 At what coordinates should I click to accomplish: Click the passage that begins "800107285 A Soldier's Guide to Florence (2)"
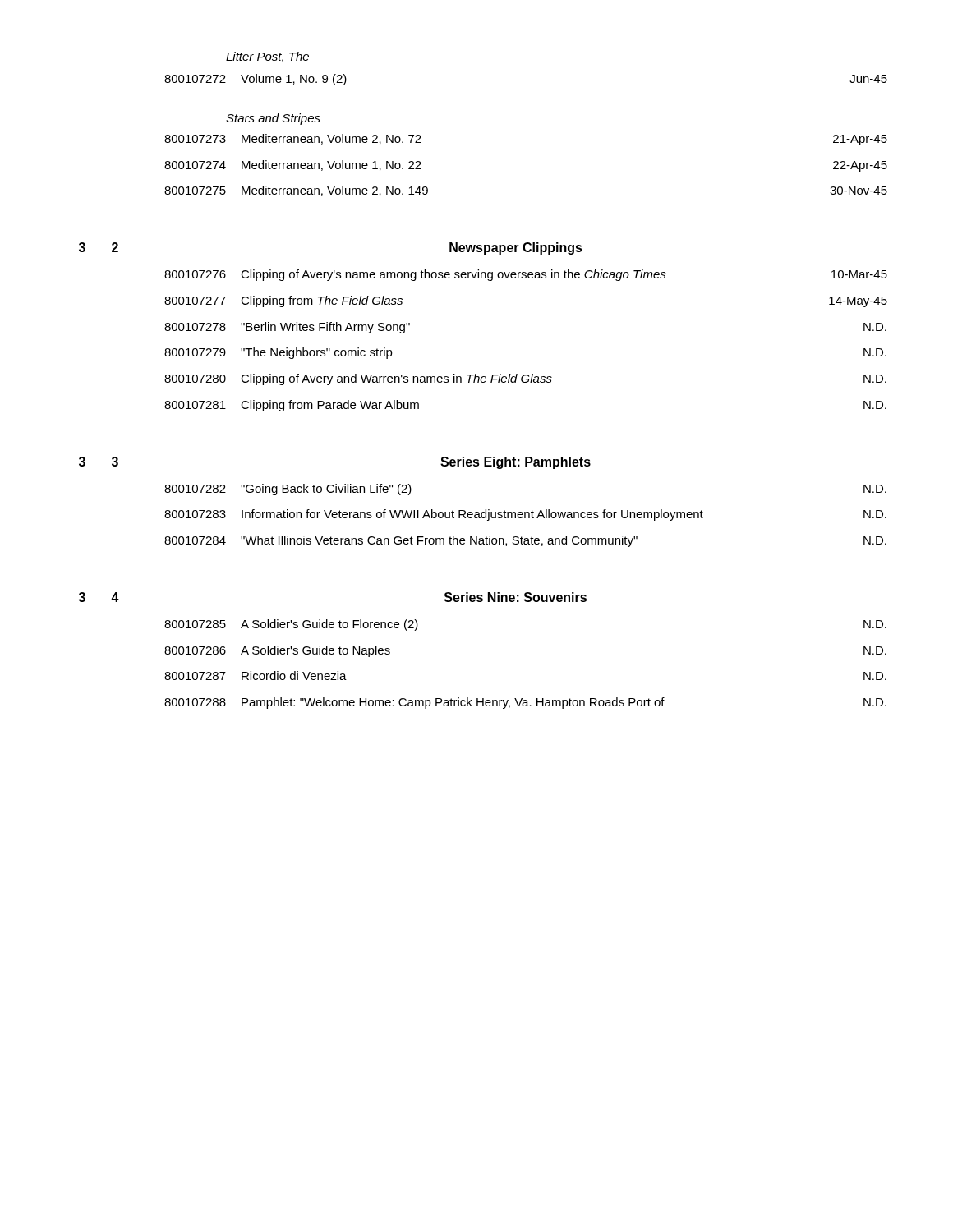coord(197,625)
